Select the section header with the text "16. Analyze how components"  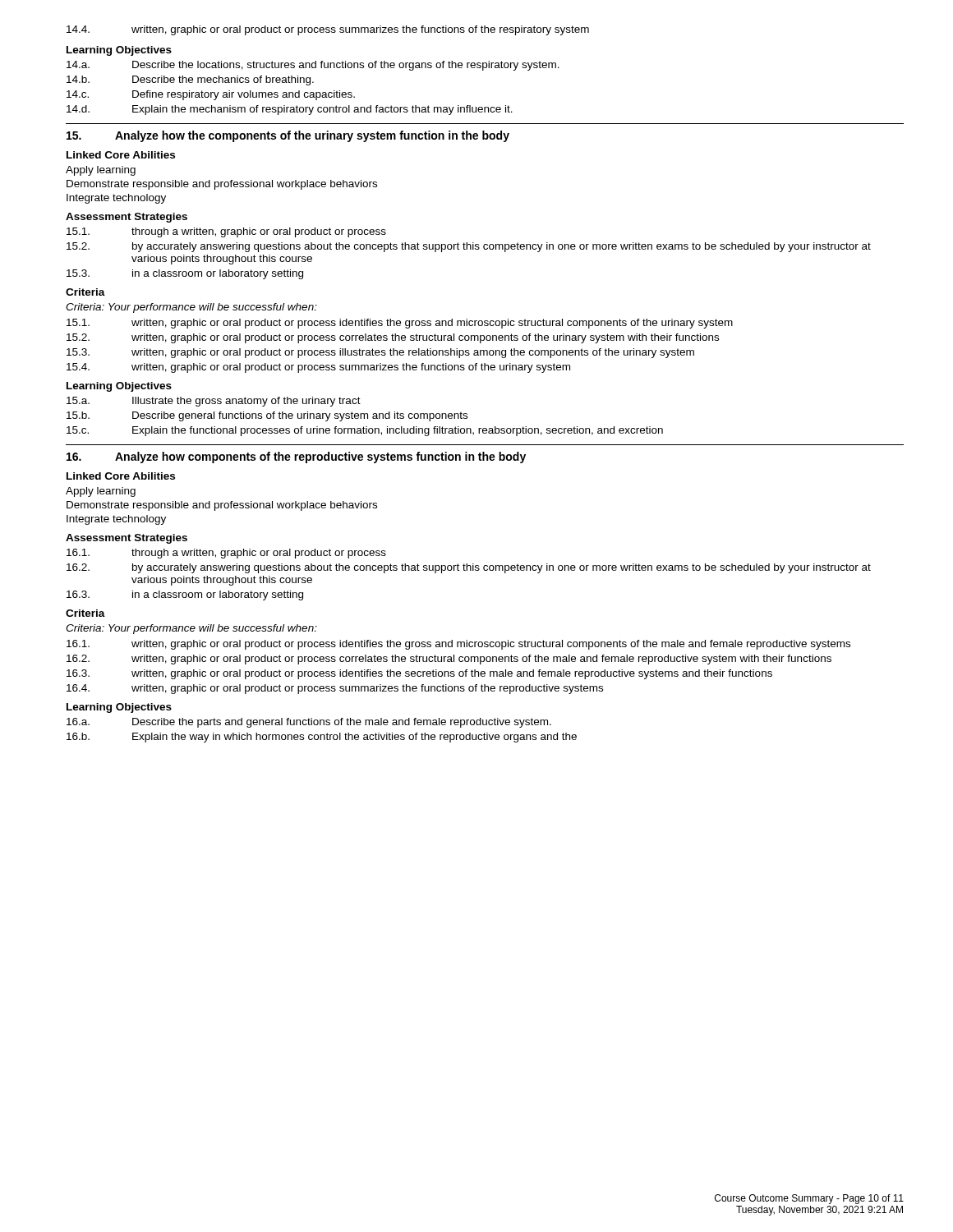pyautogui.click(x=485, y=457)
